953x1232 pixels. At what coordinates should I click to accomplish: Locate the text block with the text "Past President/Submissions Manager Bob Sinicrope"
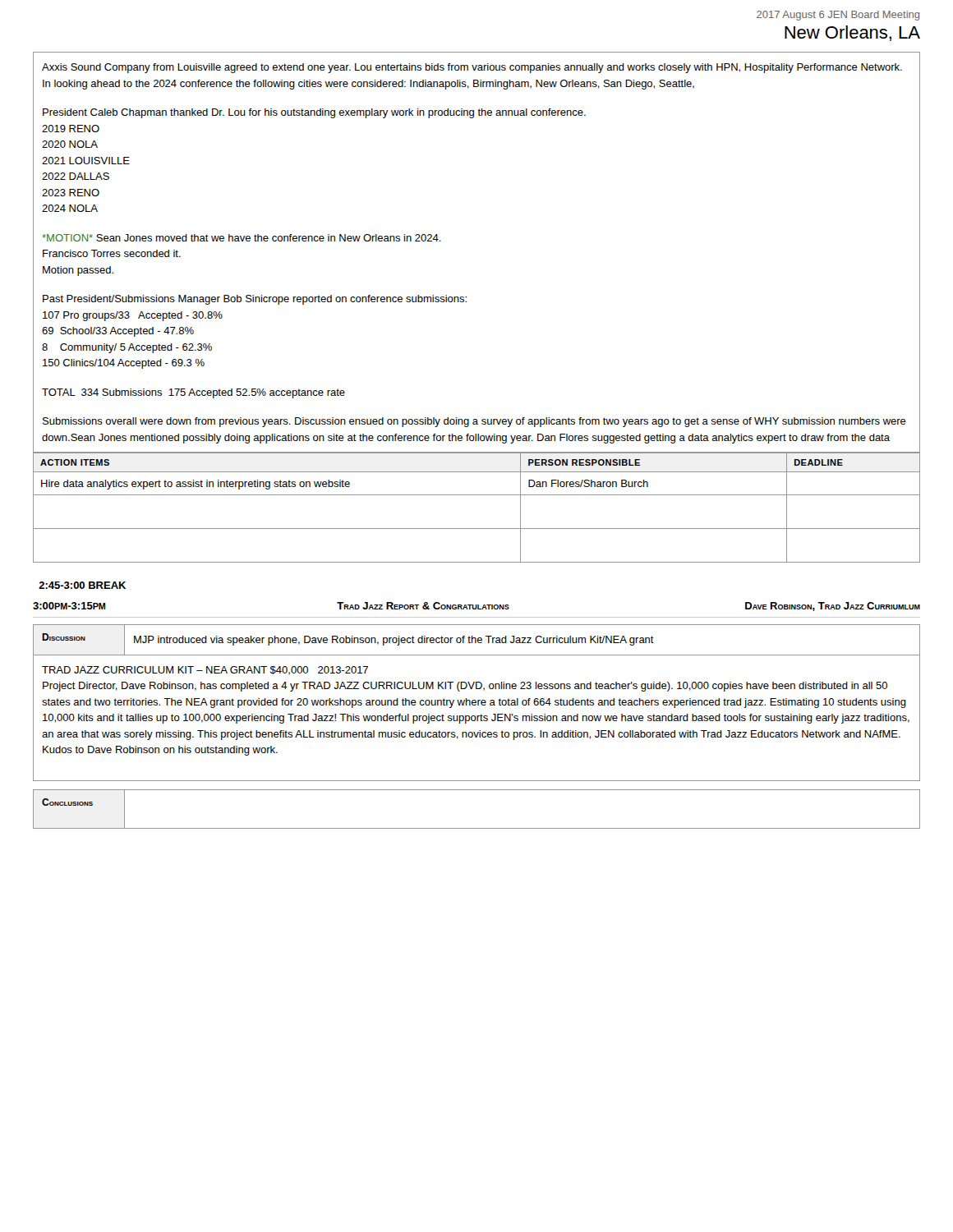(x=255, y=300)
